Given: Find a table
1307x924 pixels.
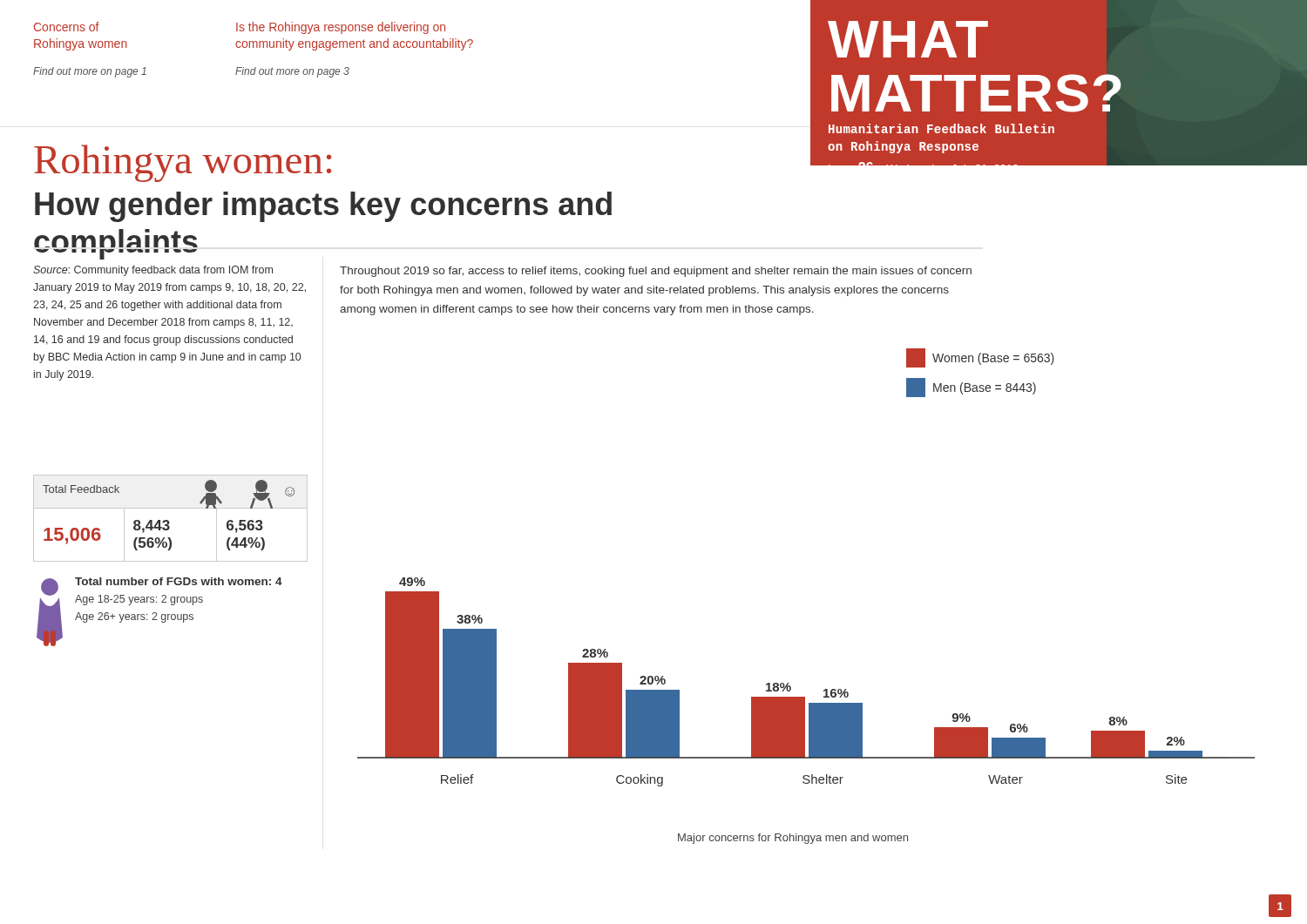Looking at the screenshot, I should coord(170,518).
